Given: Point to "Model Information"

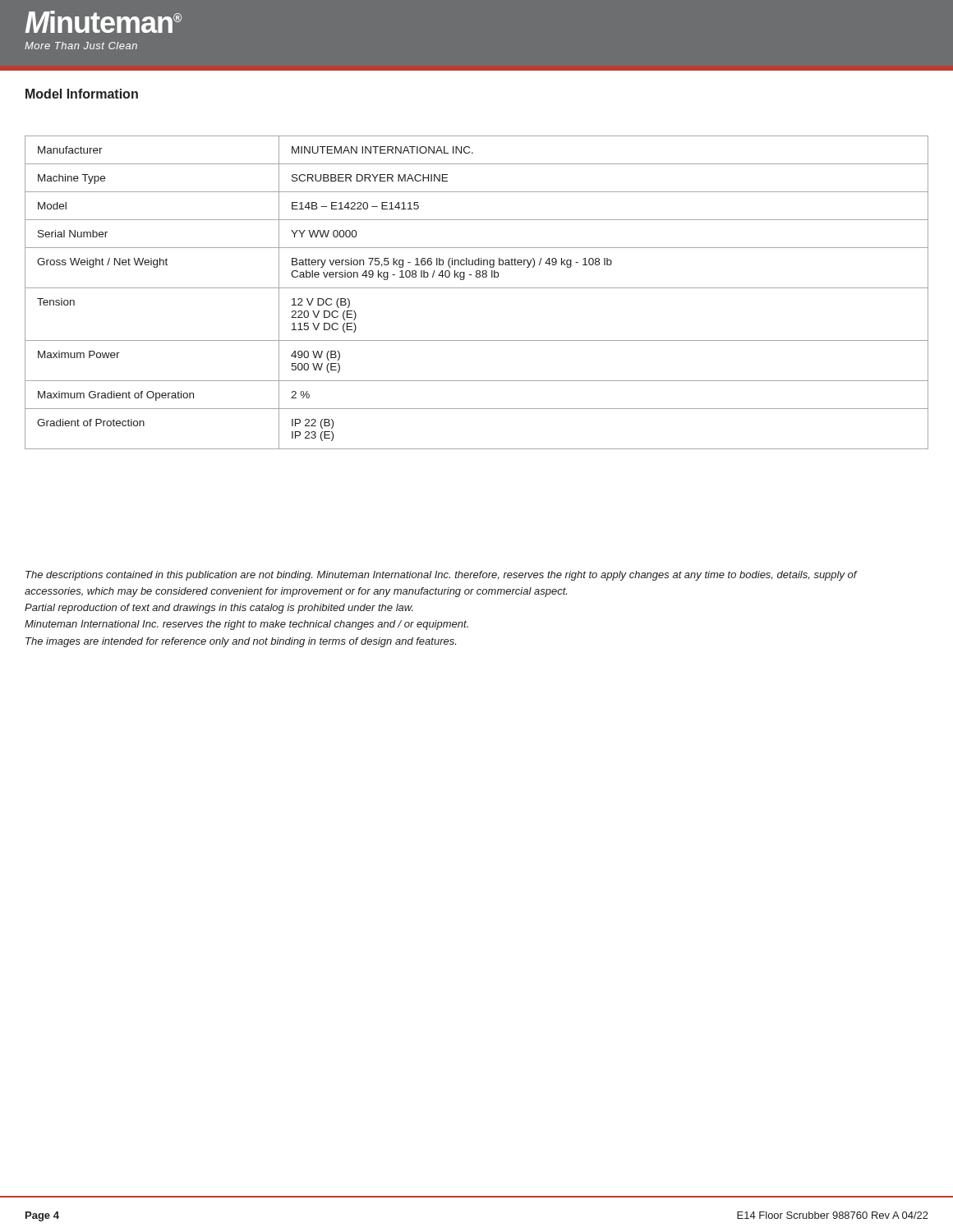Looking at the screenshot, I should 82,94.
